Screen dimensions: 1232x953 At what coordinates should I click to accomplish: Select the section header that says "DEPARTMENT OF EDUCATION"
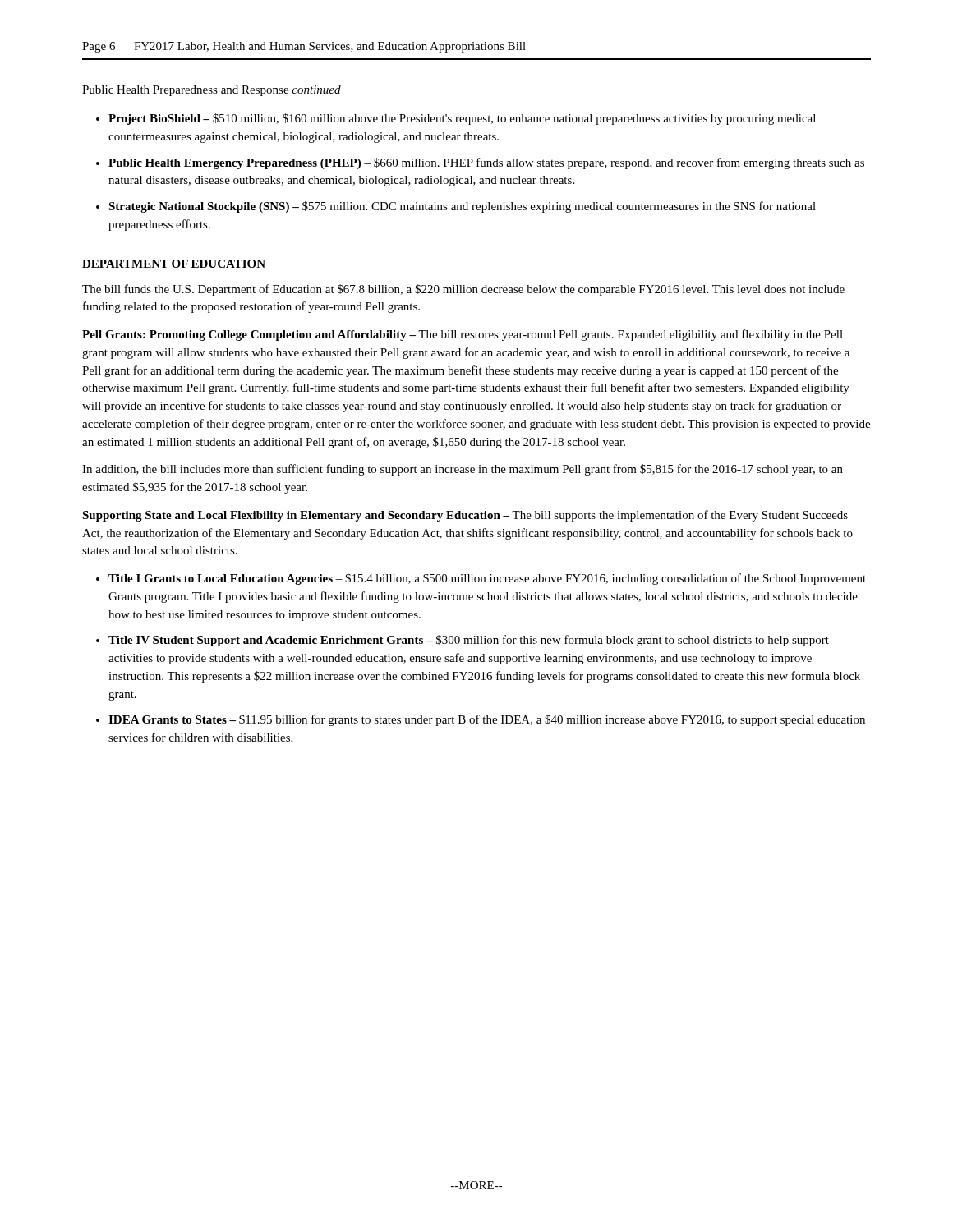[174, 263]
